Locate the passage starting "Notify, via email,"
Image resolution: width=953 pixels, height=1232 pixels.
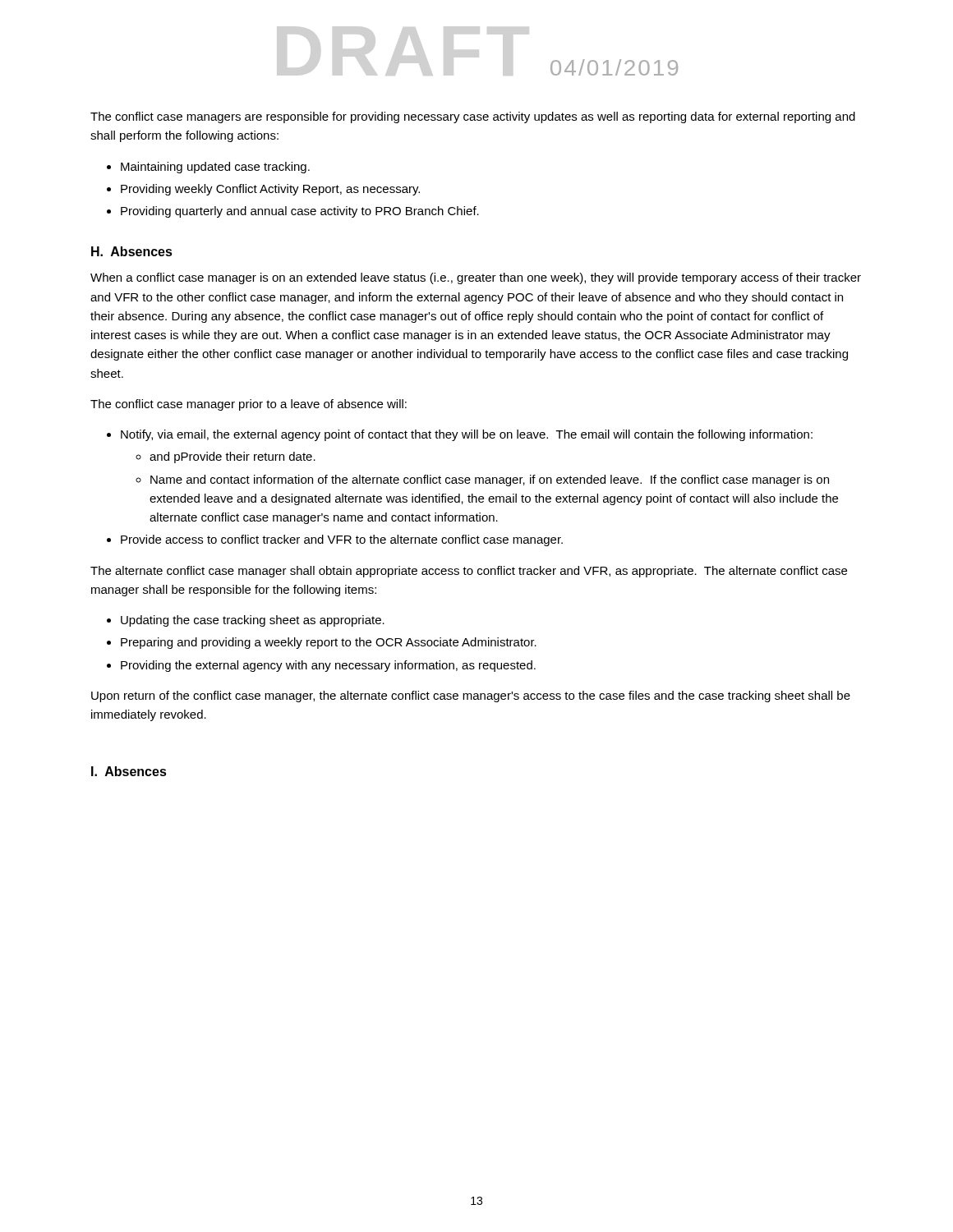(491, 477)
